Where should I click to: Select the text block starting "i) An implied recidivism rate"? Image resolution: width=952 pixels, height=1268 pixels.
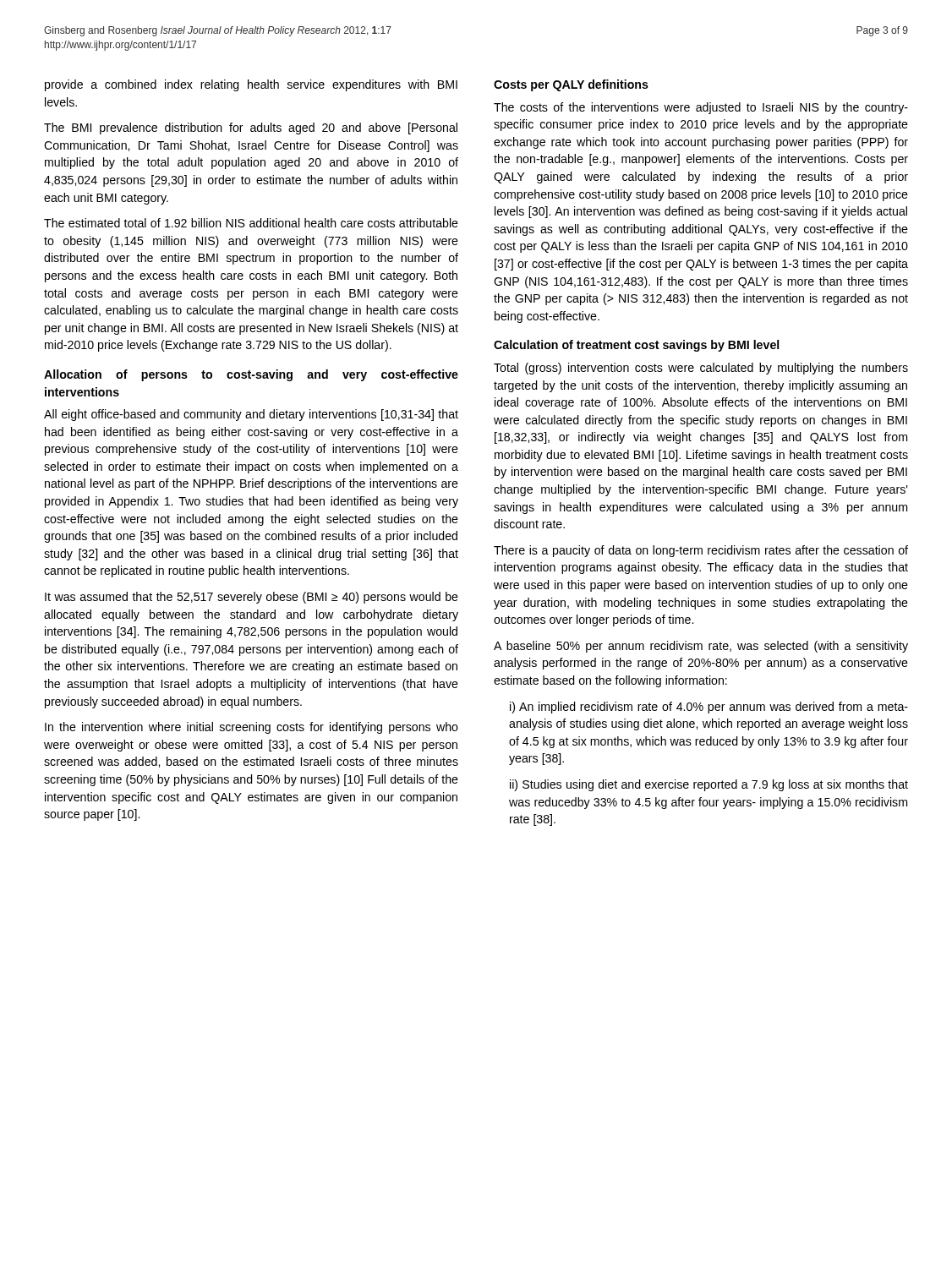[x=708, y=733]
